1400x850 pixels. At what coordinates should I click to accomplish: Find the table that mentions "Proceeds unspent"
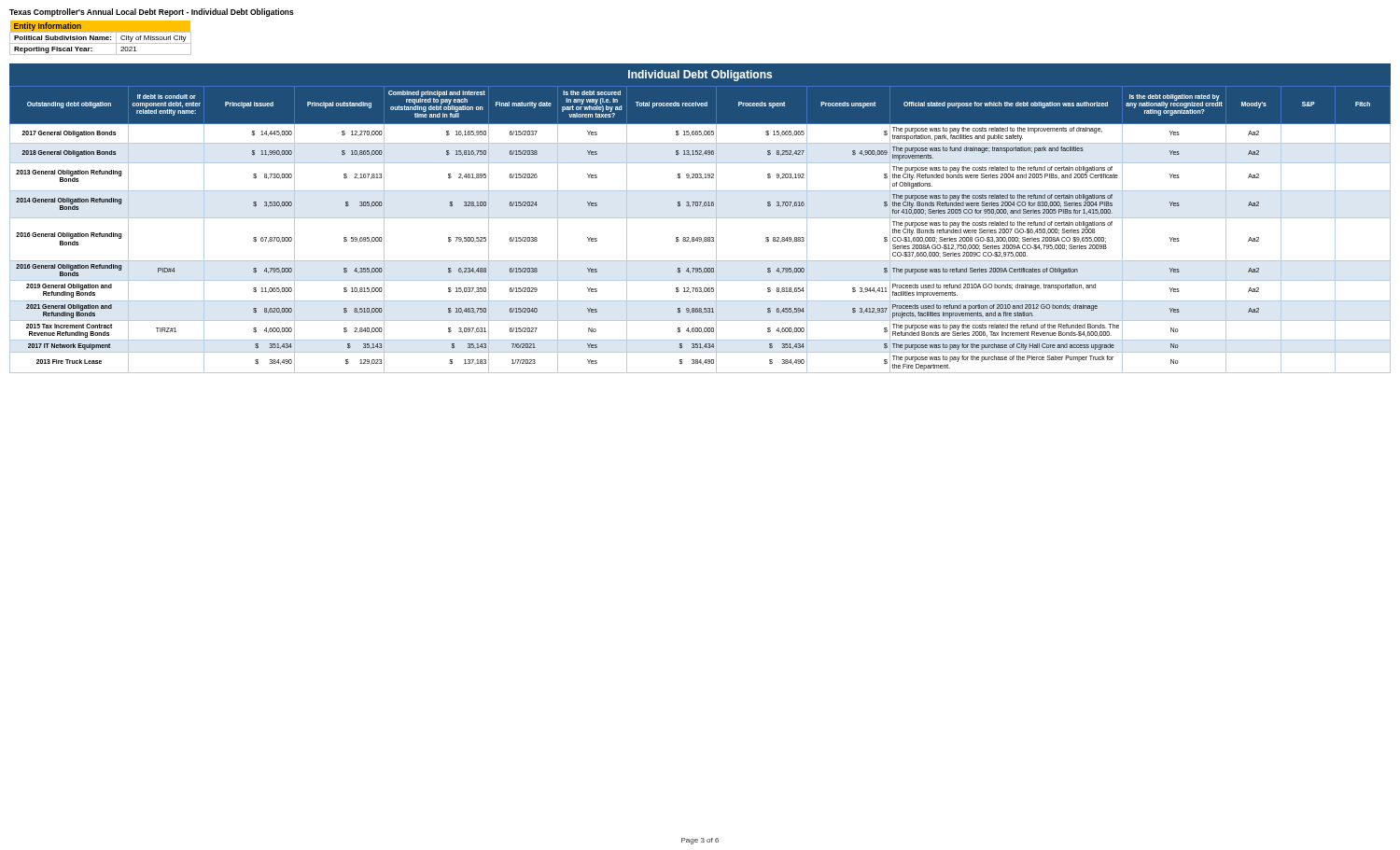700,218
